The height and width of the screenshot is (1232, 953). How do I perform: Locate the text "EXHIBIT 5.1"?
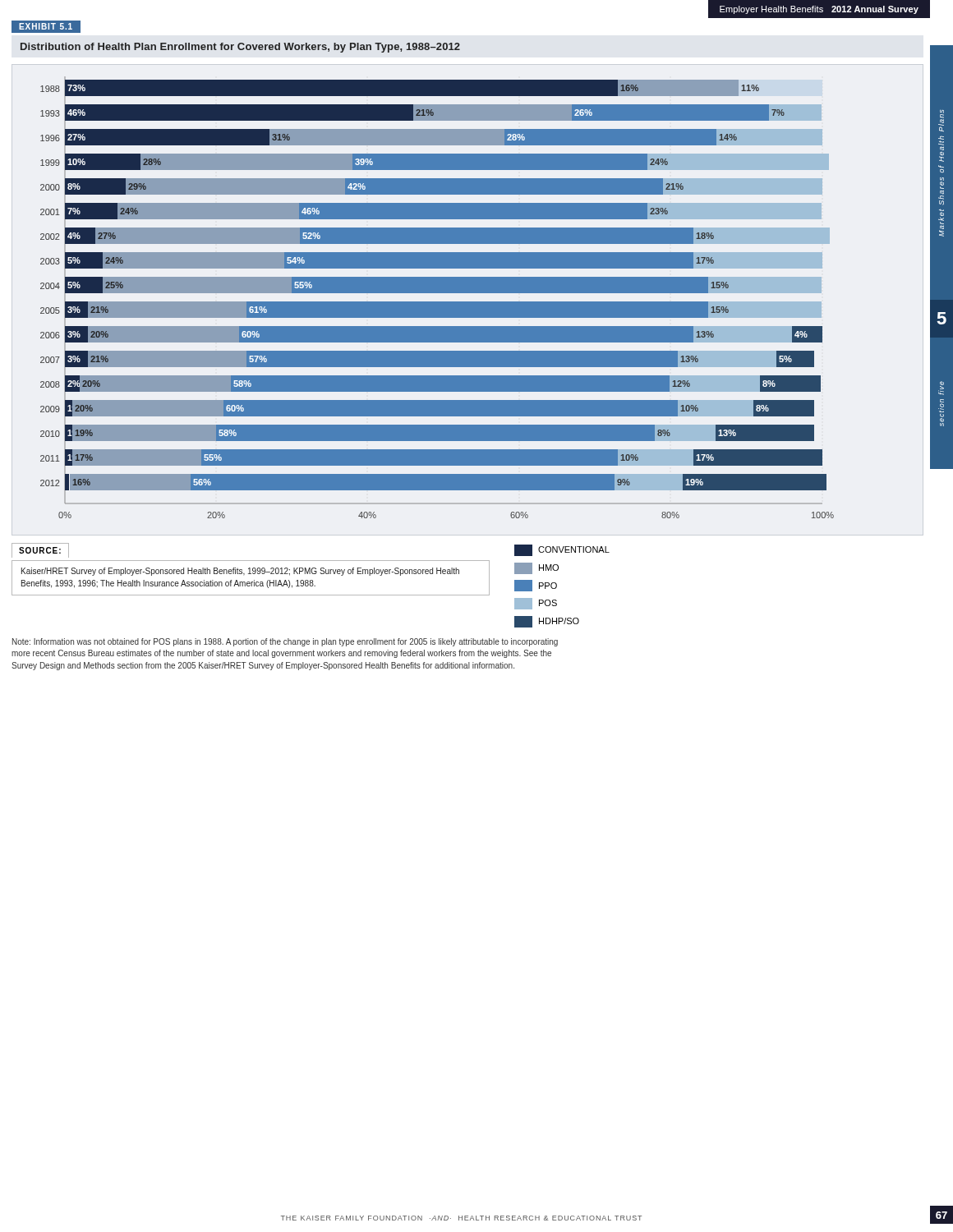point(46,27)
